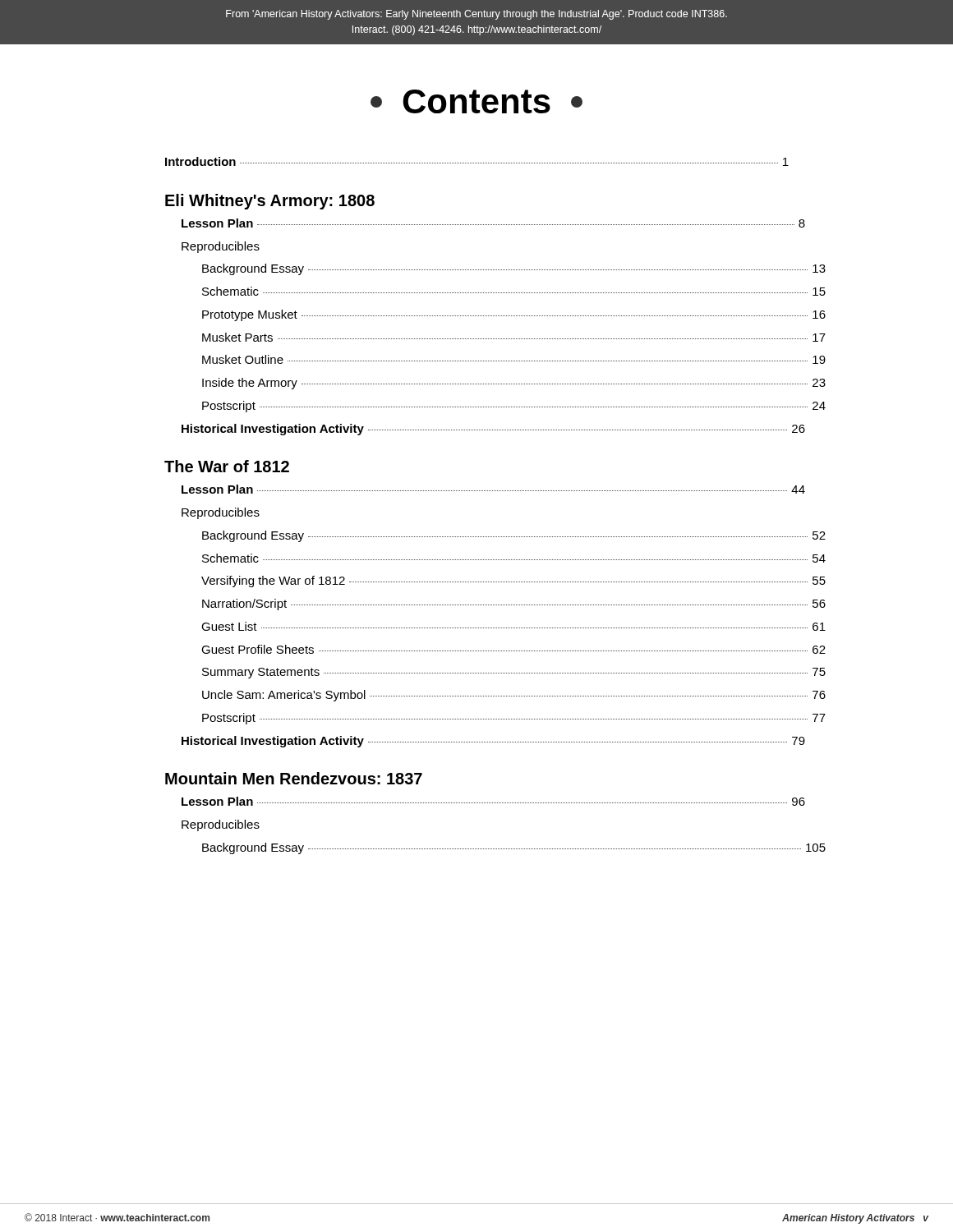953x1232 pixels.
Task: Navigate to the text starting "Introduction 1"
Action: (x=476, y=162)
